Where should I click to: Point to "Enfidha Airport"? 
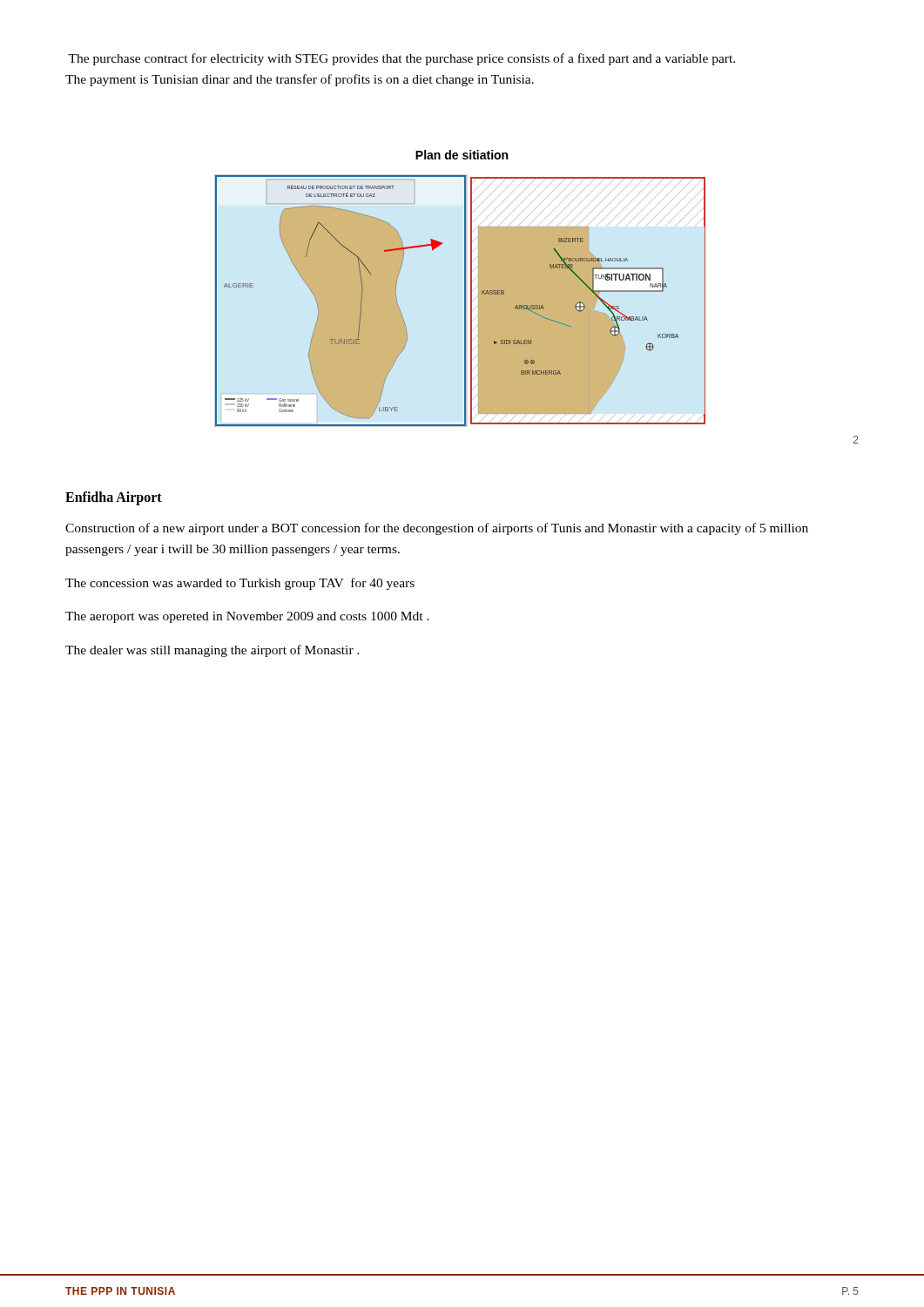(114, 497)
